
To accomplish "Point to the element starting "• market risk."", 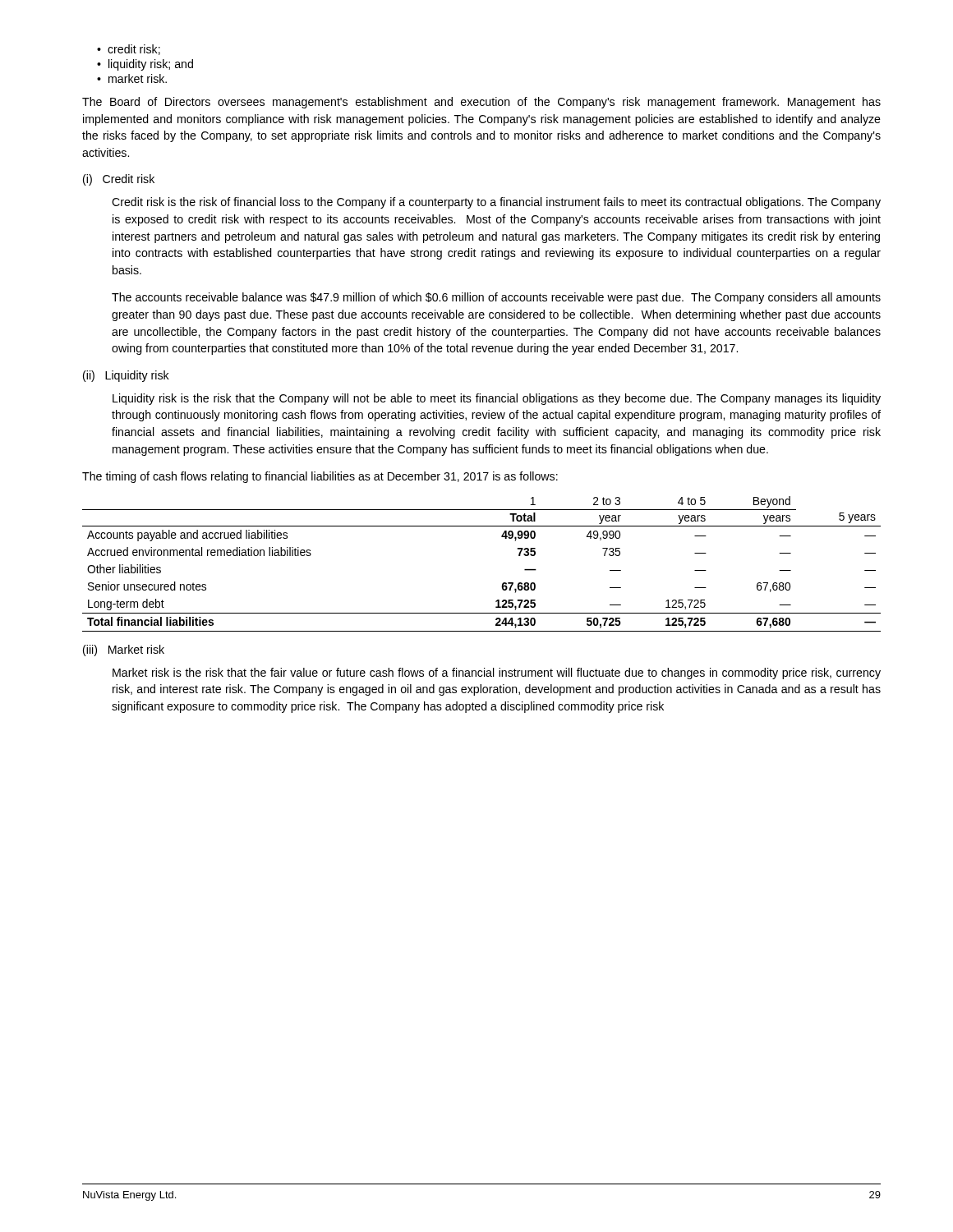I will click(132, 79).
